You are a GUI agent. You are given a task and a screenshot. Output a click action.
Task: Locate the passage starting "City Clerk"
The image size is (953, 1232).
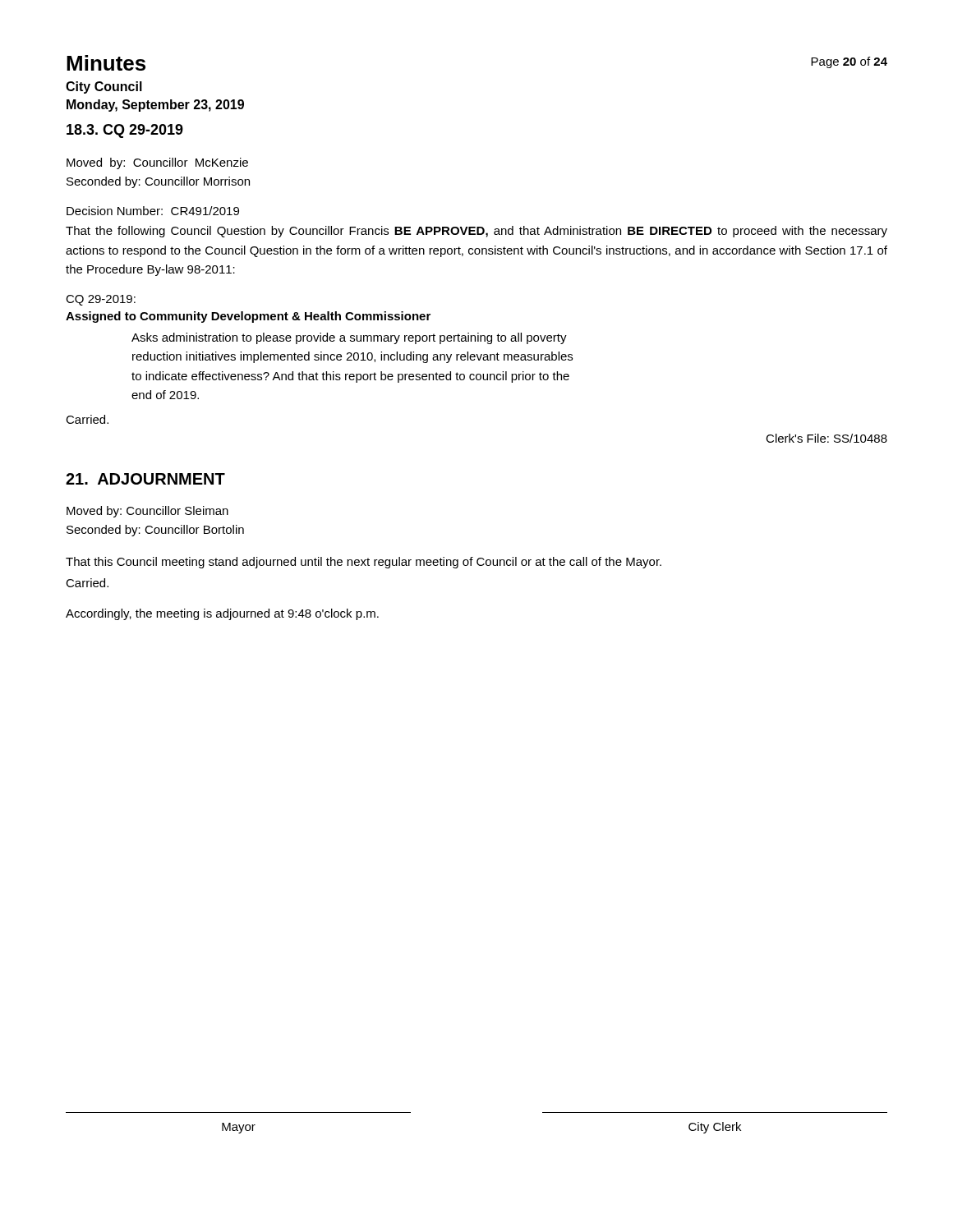click(715, 1123)
